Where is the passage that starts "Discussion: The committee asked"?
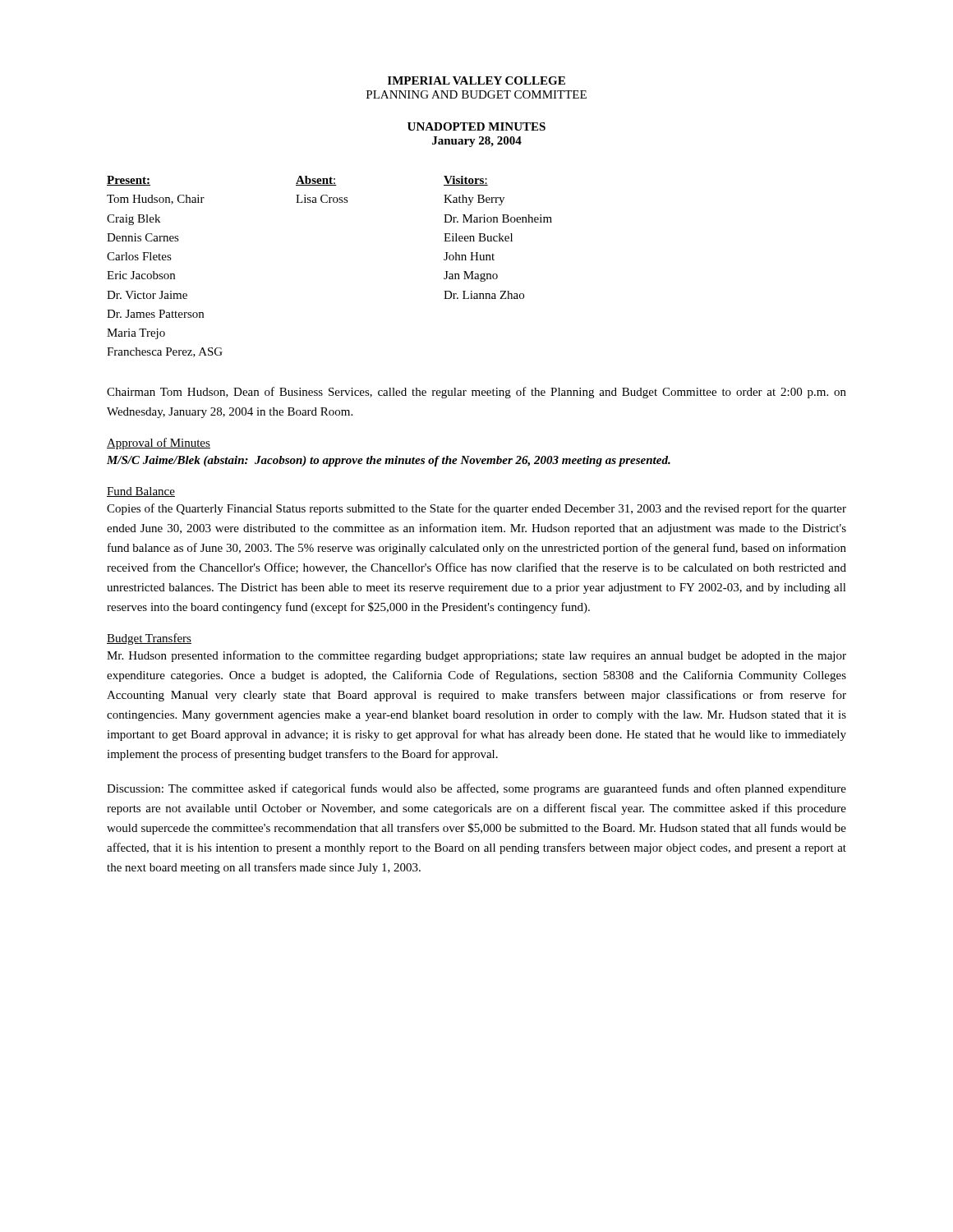Screen dimensions: 1232x953 pyautogui.click(x=476, y=827)
